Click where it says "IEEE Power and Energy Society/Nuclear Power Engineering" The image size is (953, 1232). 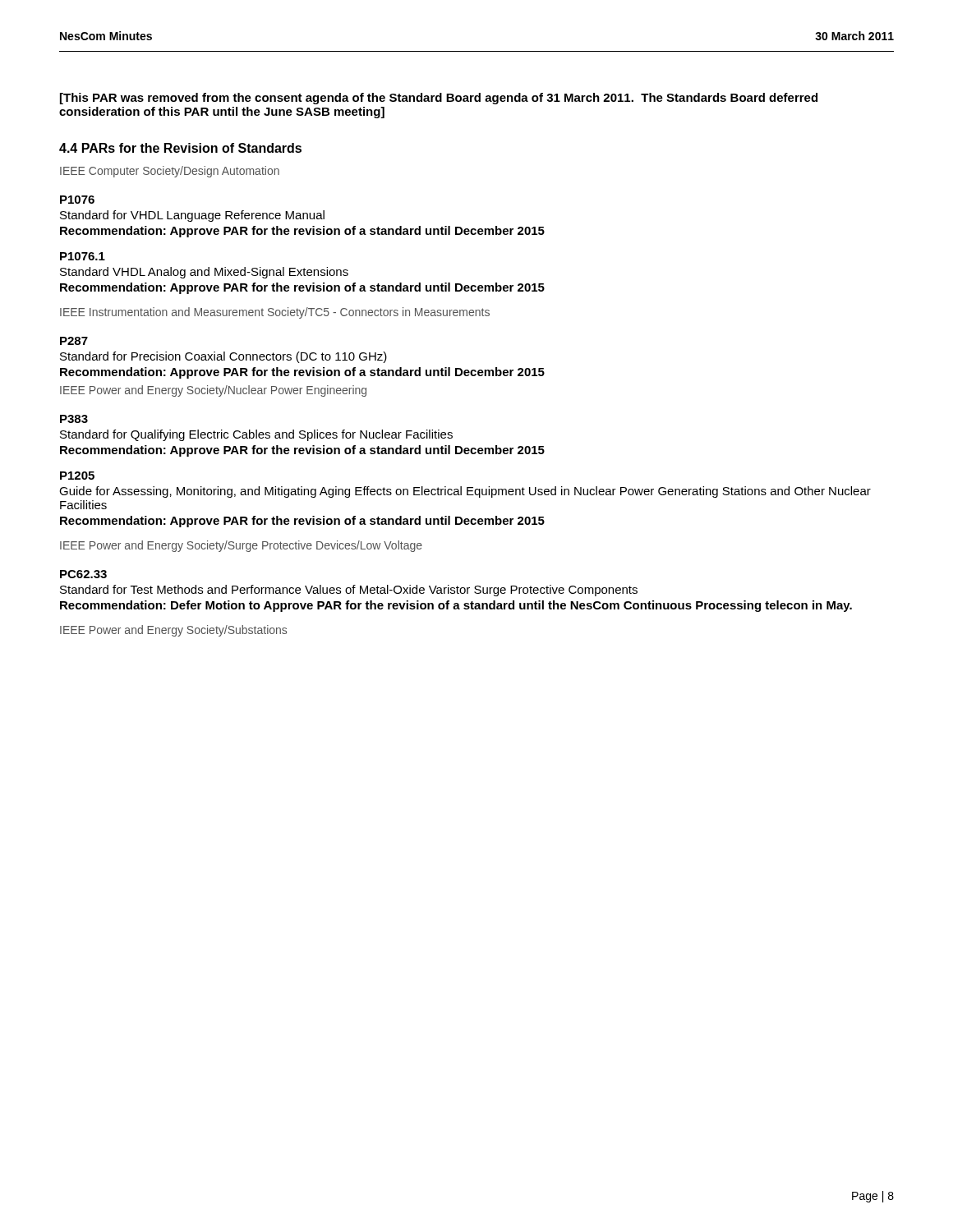[213, 390]
